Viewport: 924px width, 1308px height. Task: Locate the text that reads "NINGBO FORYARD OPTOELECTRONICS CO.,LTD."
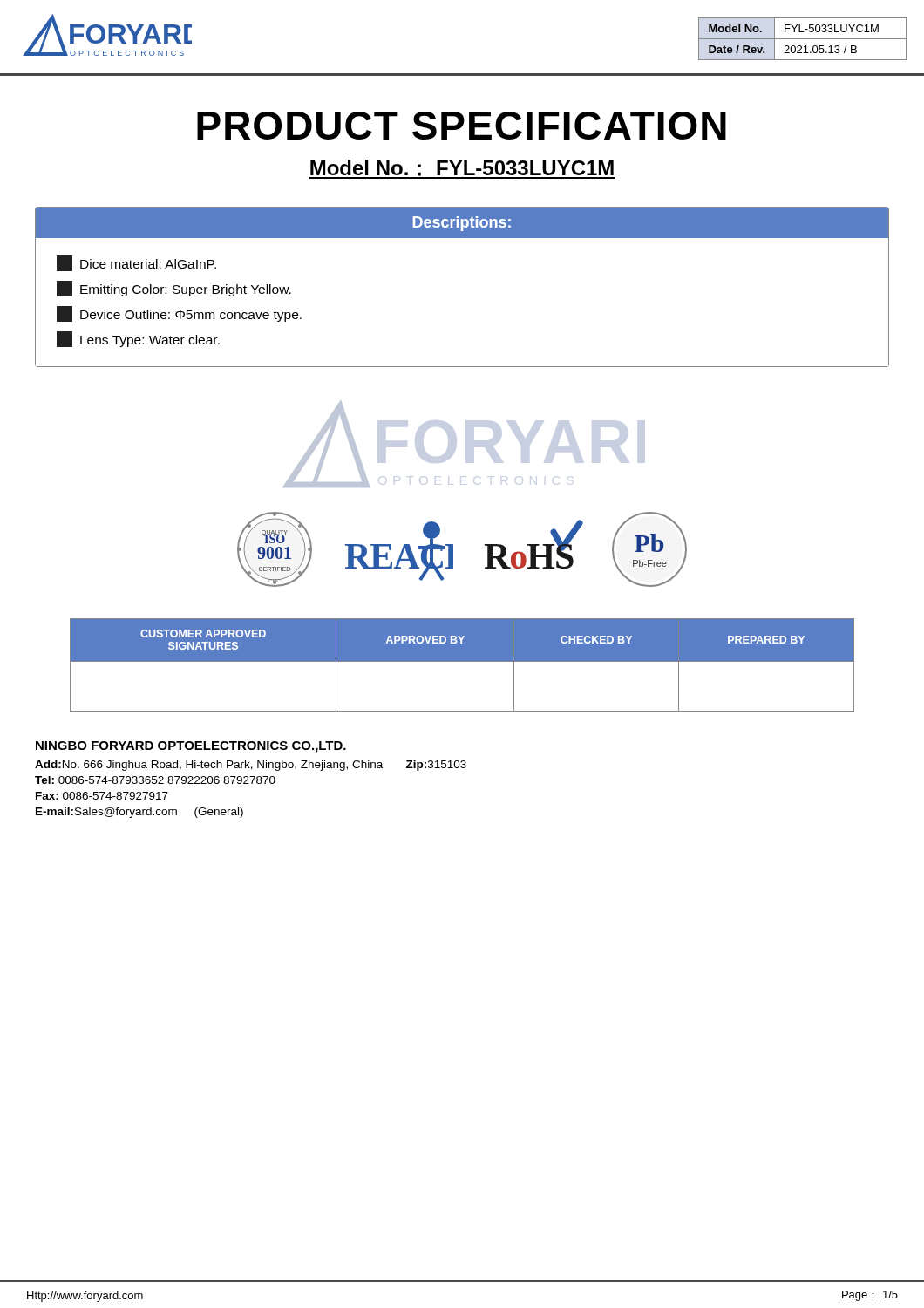[x=191, y=745]
